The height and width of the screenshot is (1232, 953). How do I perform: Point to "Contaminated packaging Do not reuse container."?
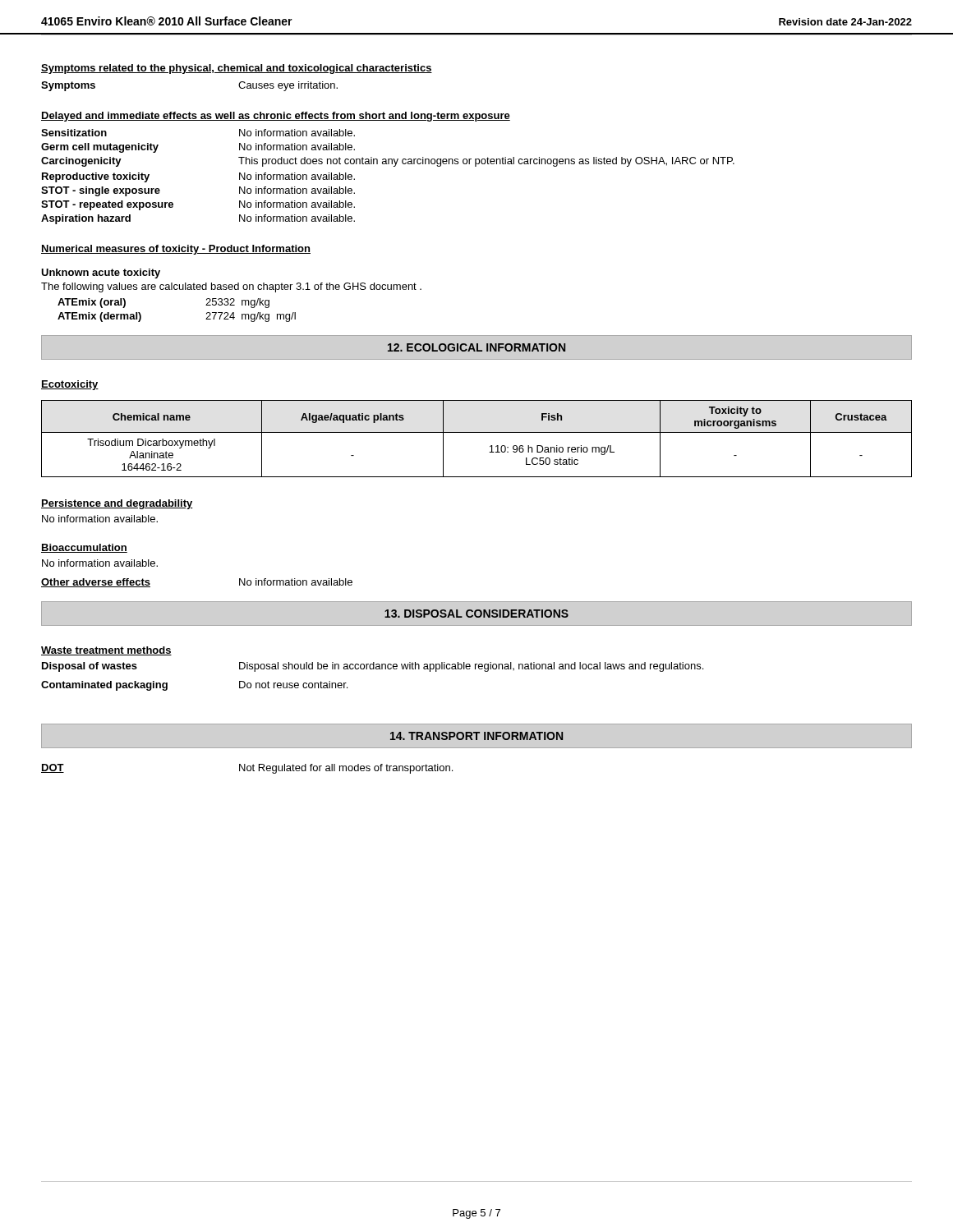click(101, 685)
